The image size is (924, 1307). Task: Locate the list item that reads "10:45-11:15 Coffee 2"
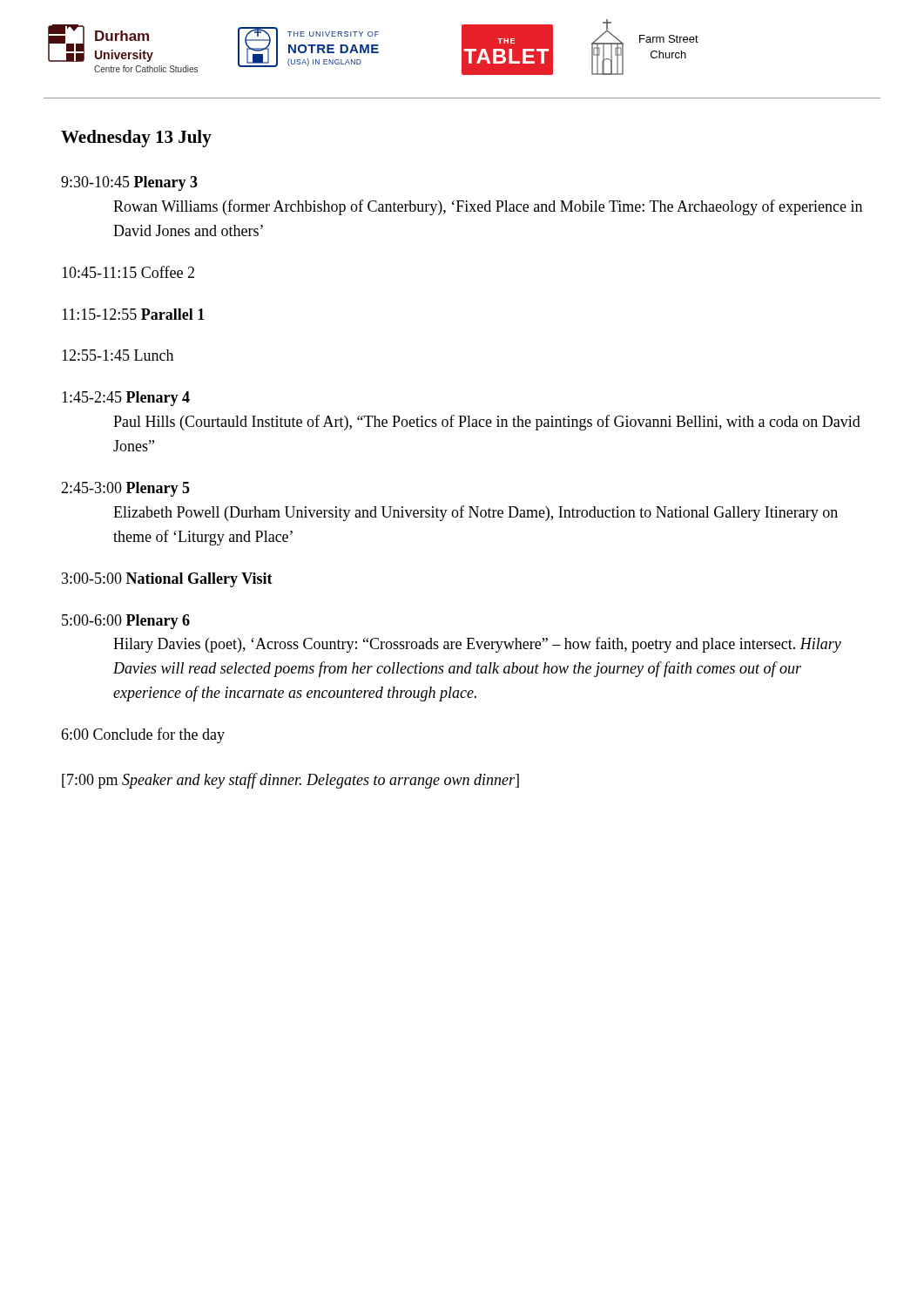128,272
